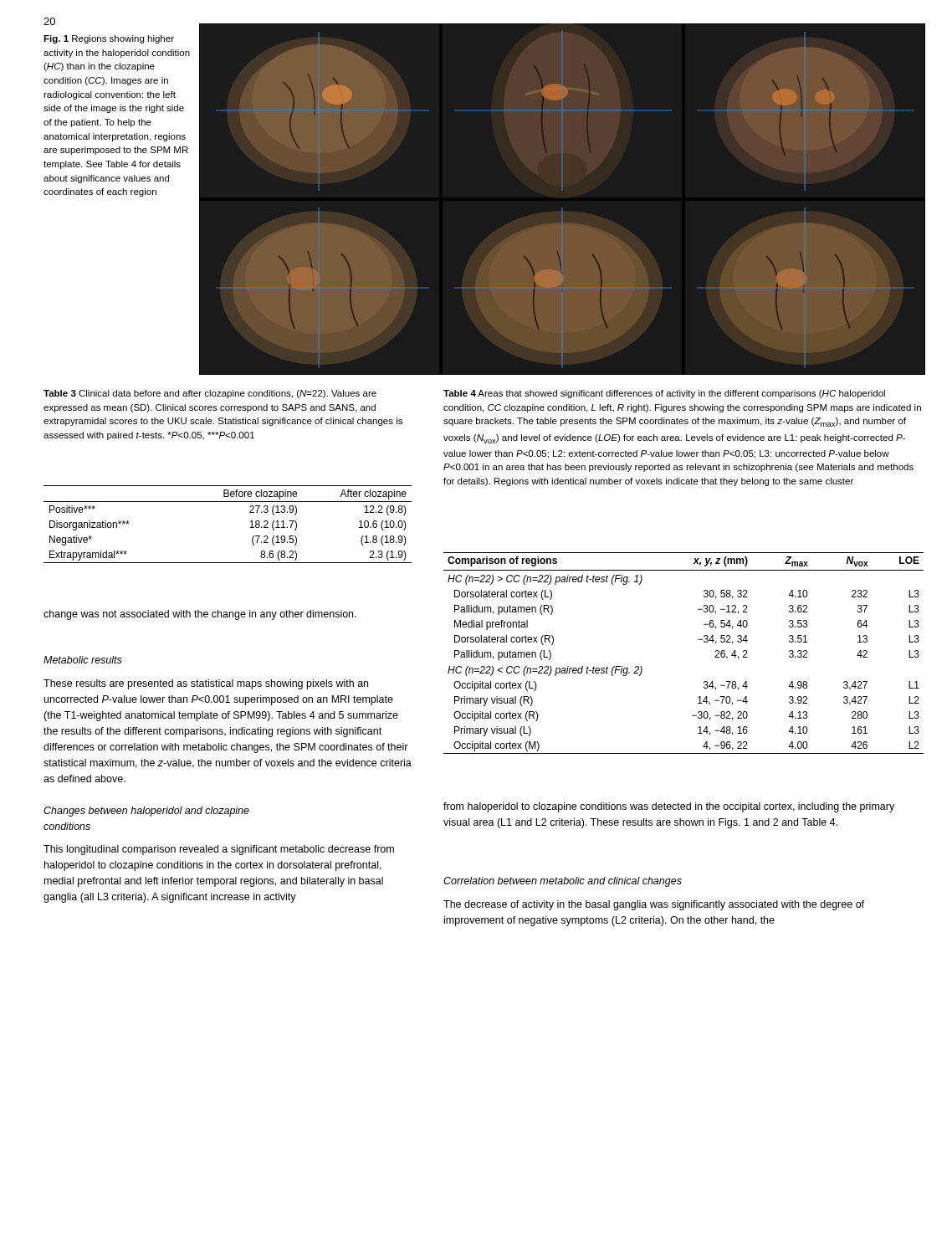Image resolution: width=952 pixels, height=1255 pixels.
Task: Locate the text block that says "from haloperidol to clozapine conditions was"
Action: pos(669,814)
